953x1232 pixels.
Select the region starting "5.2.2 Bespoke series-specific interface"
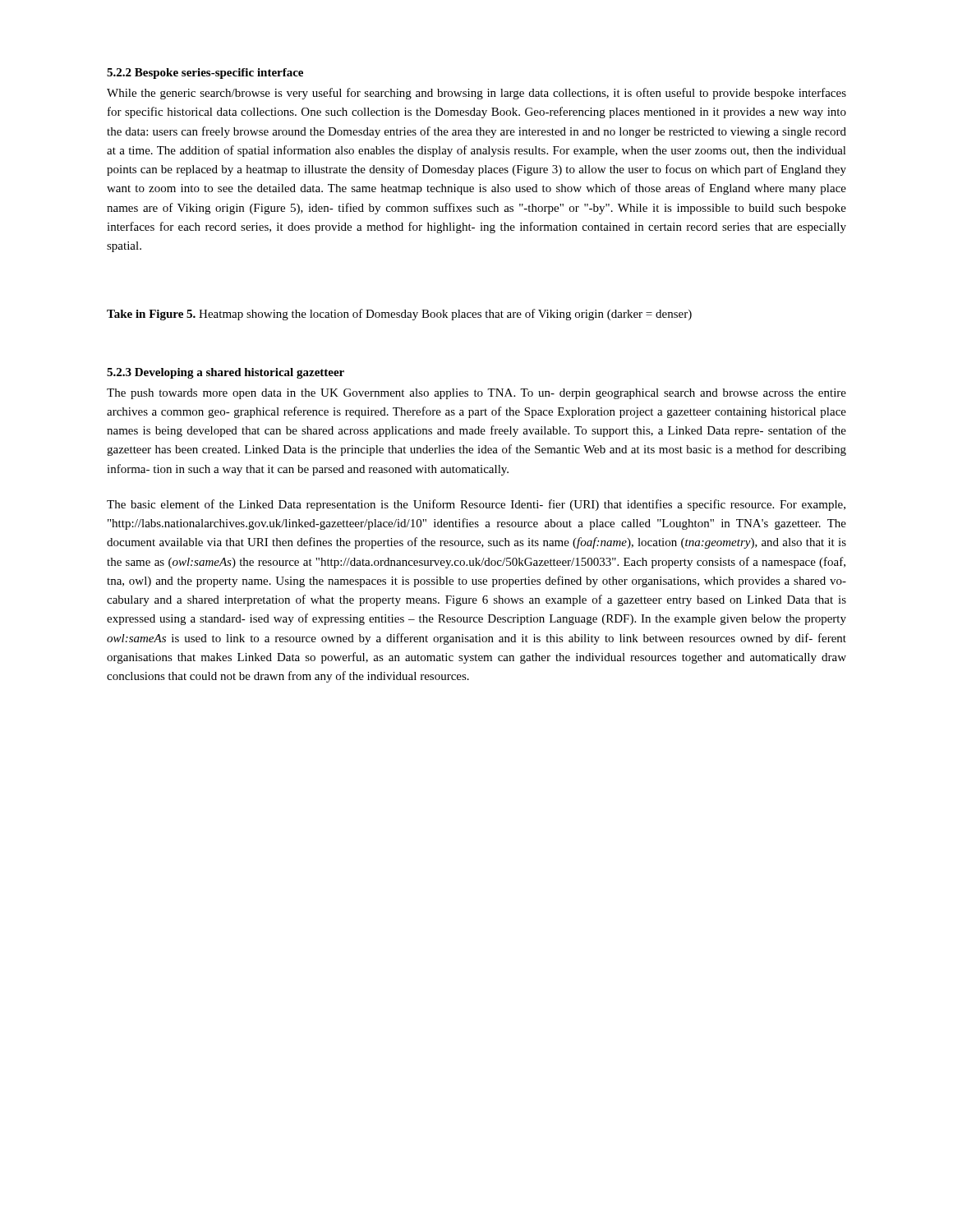pos(205,72)
